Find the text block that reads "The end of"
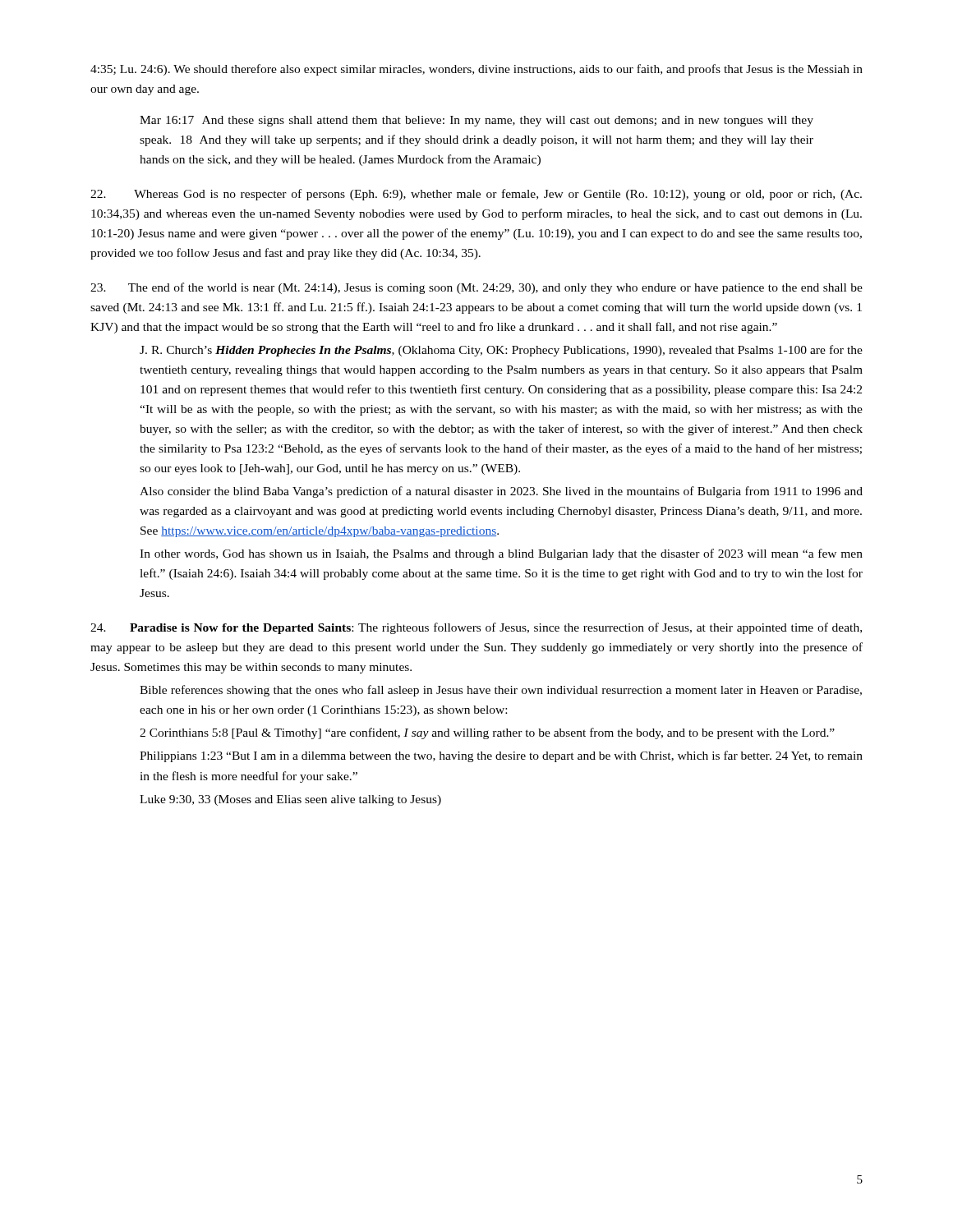The width and height of the screenshot is (953, 1232). pos(476,307)
